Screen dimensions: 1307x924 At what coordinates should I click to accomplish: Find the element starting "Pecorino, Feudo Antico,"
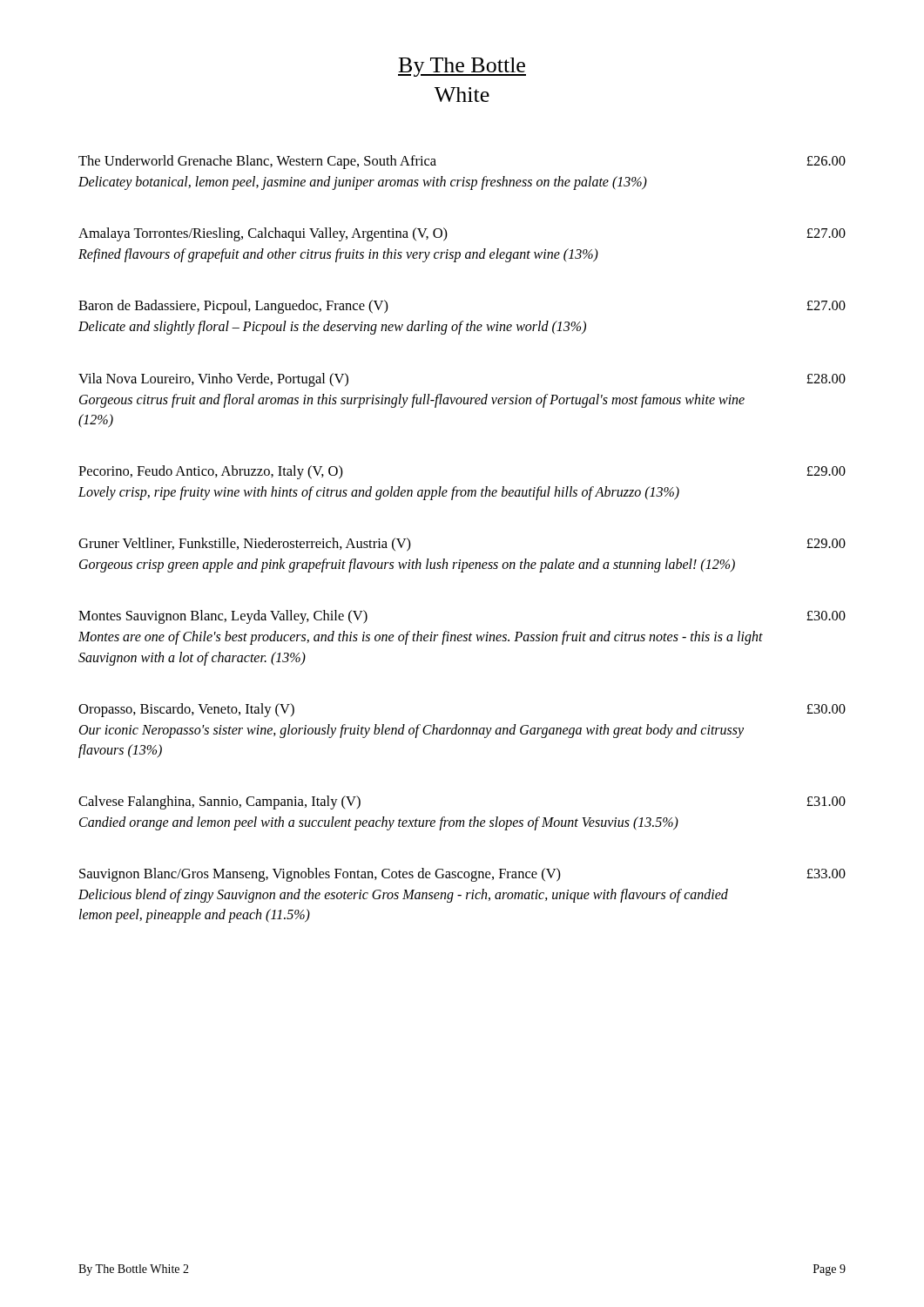pos(462,482)
